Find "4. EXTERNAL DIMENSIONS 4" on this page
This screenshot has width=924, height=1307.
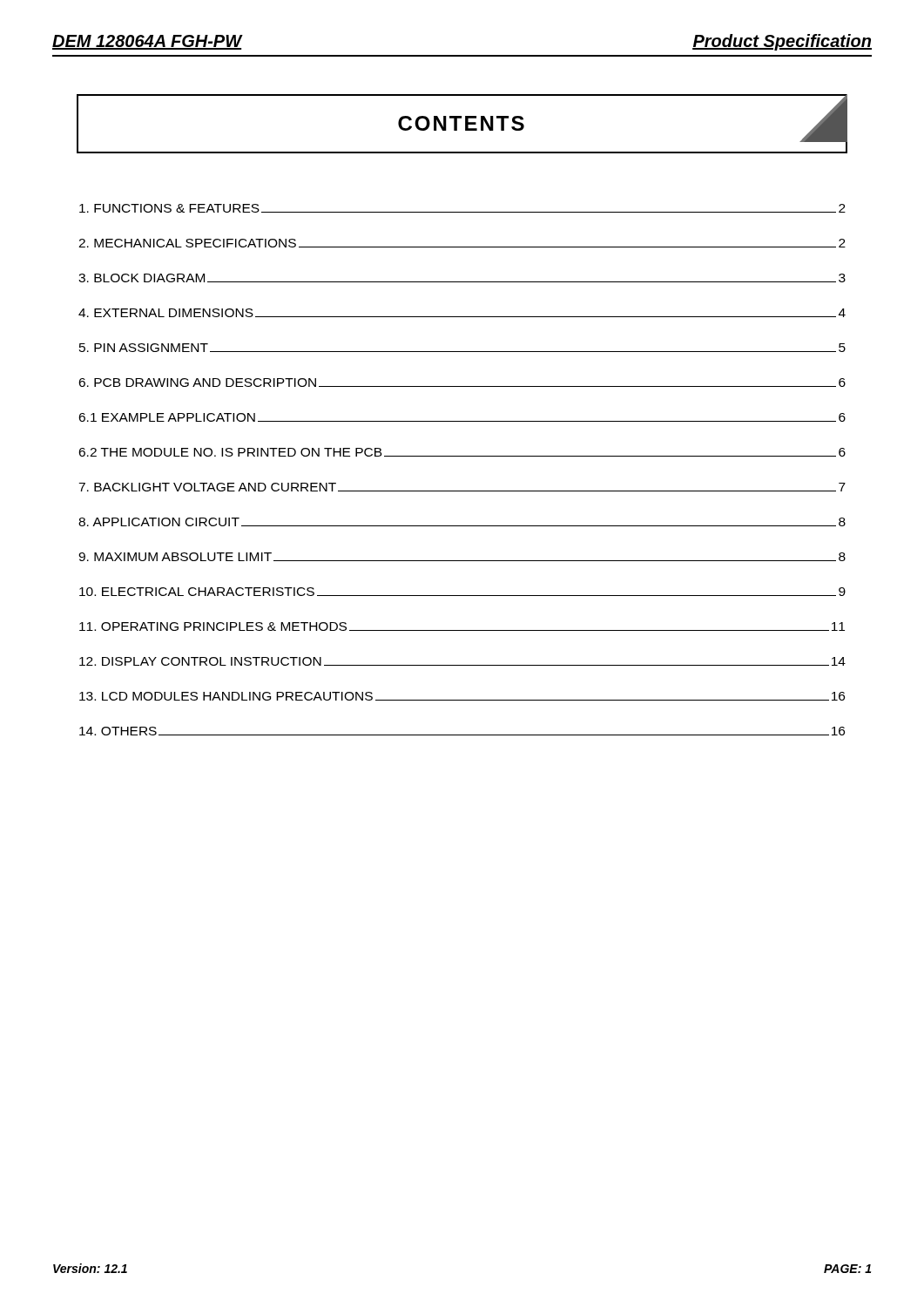pyautogui.click(x=462, y=313)
